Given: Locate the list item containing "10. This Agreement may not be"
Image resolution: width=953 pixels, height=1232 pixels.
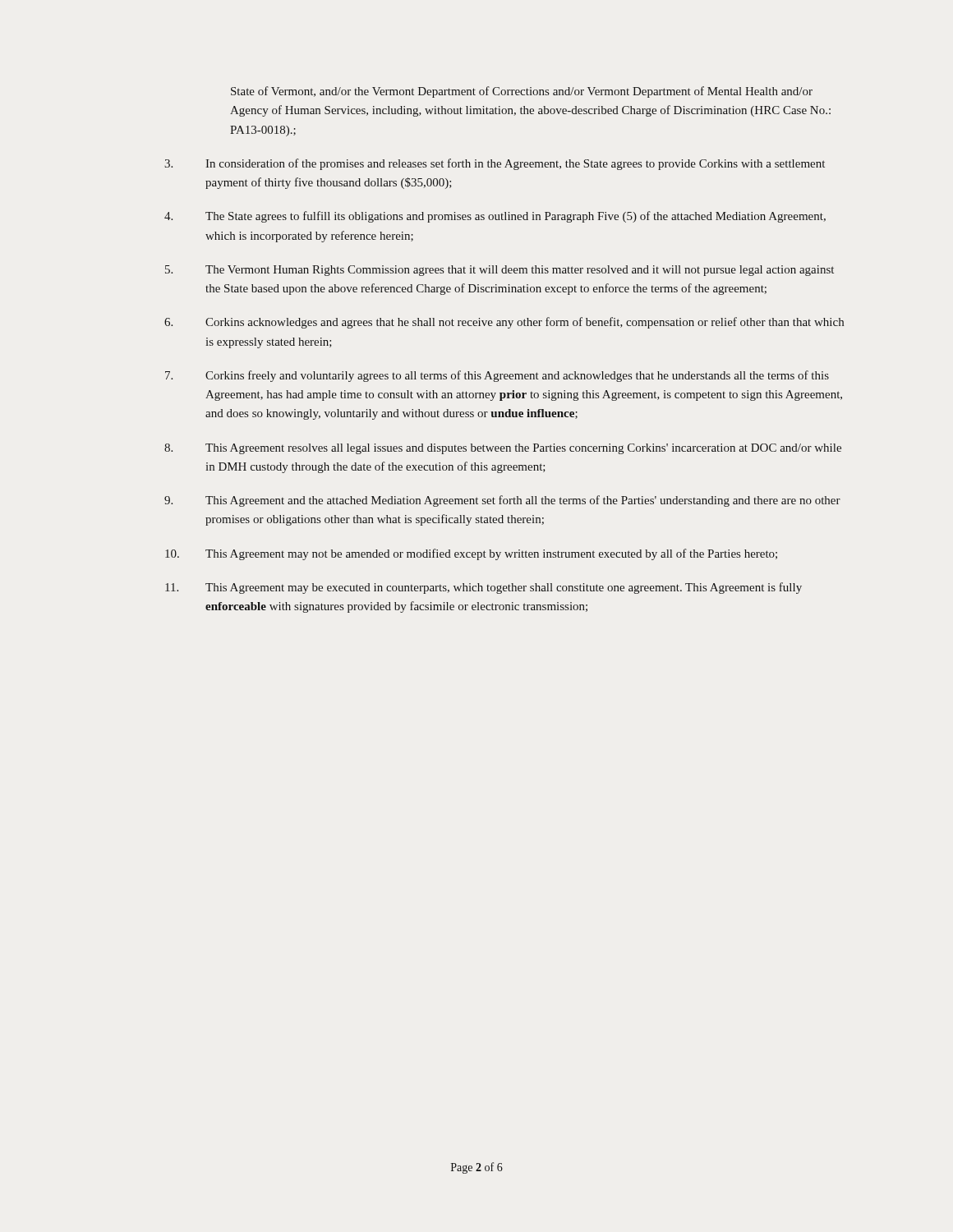Looking at the screenshot, I should 505,554.
